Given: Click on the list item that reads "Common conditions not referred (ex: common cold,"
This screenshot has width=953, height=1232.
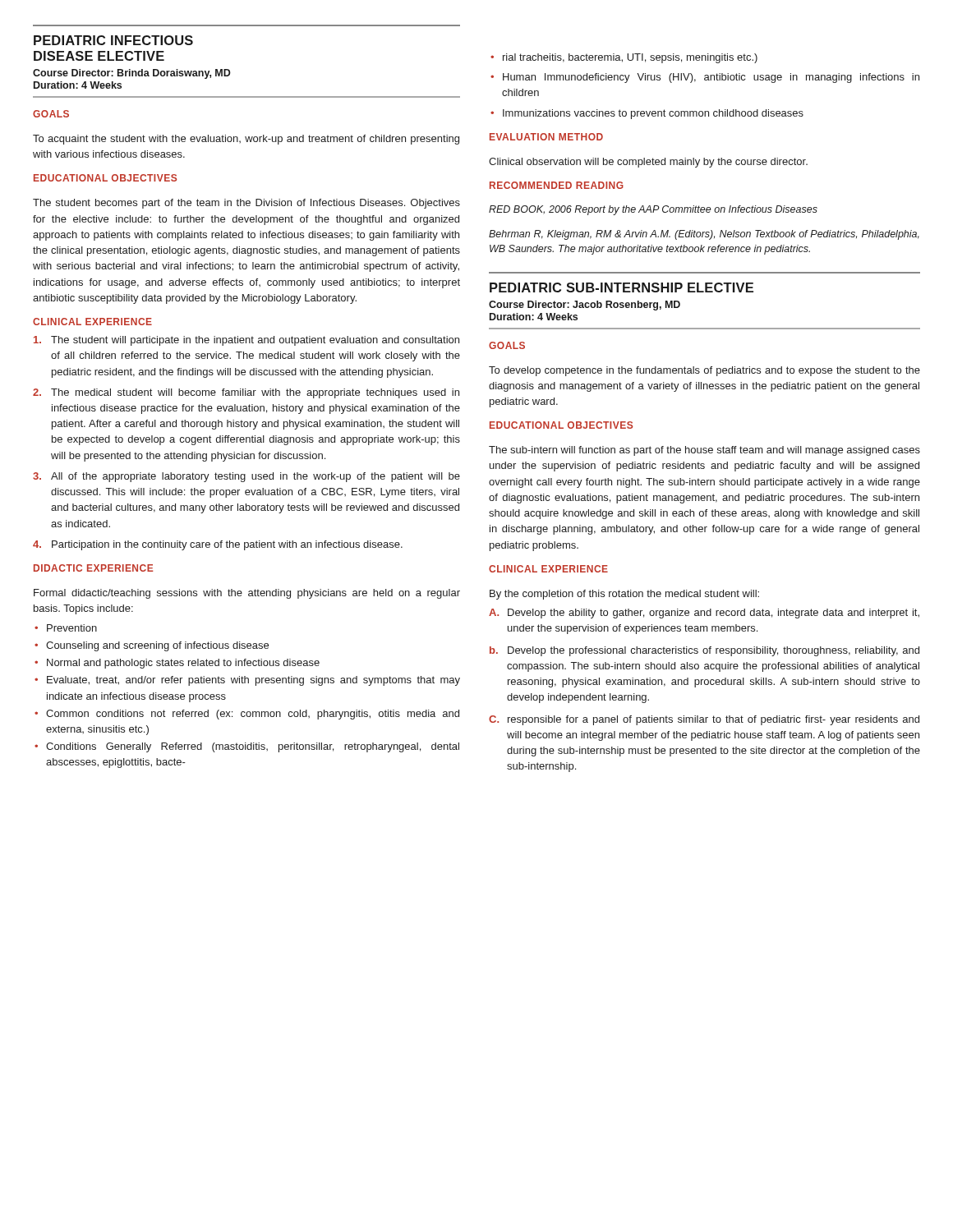Looking at the screenshot, I should (x=253, y=721).
